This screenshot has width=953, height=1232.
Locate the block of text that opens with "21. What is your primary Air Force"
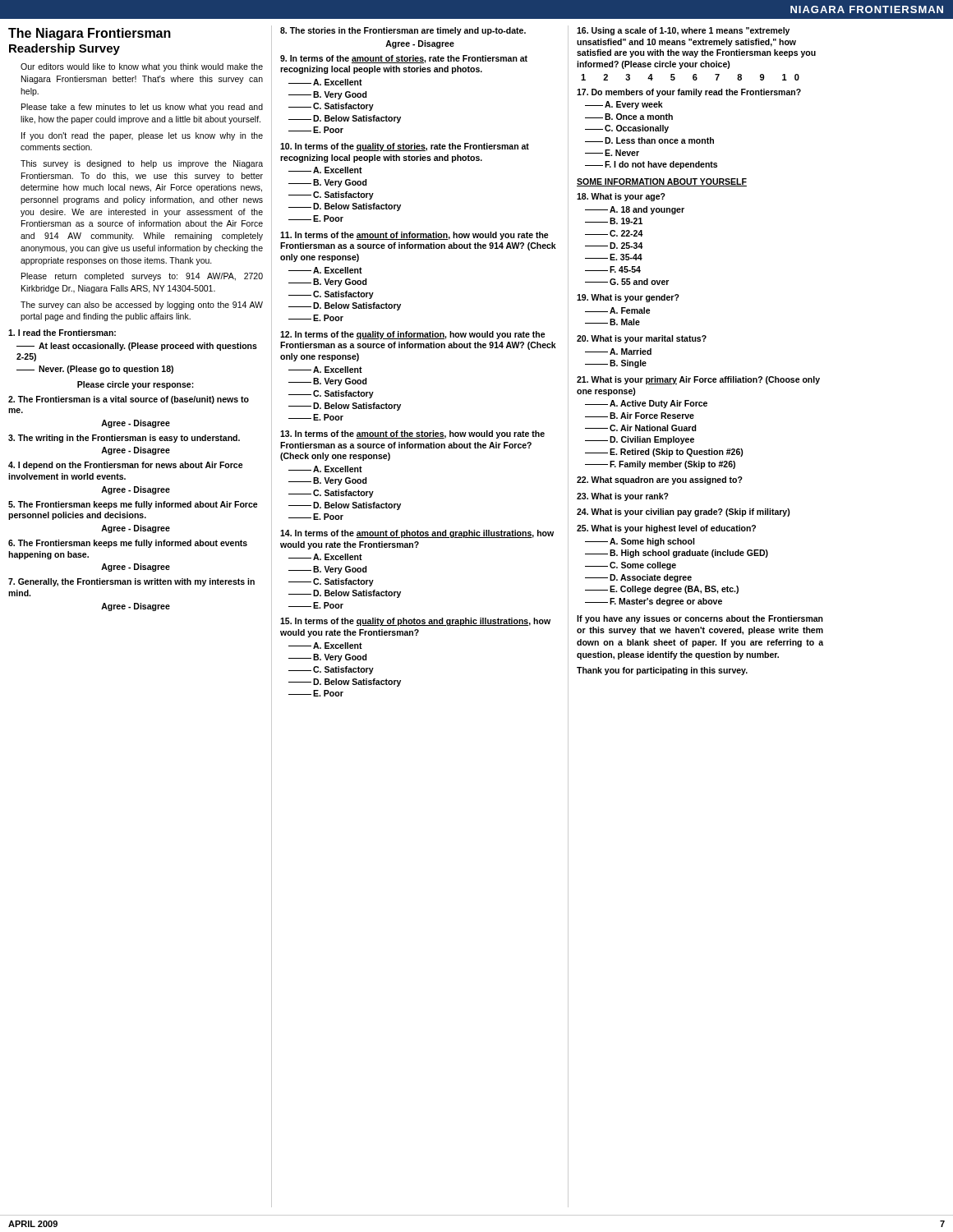pyautogui.click(x=700, y=422)
